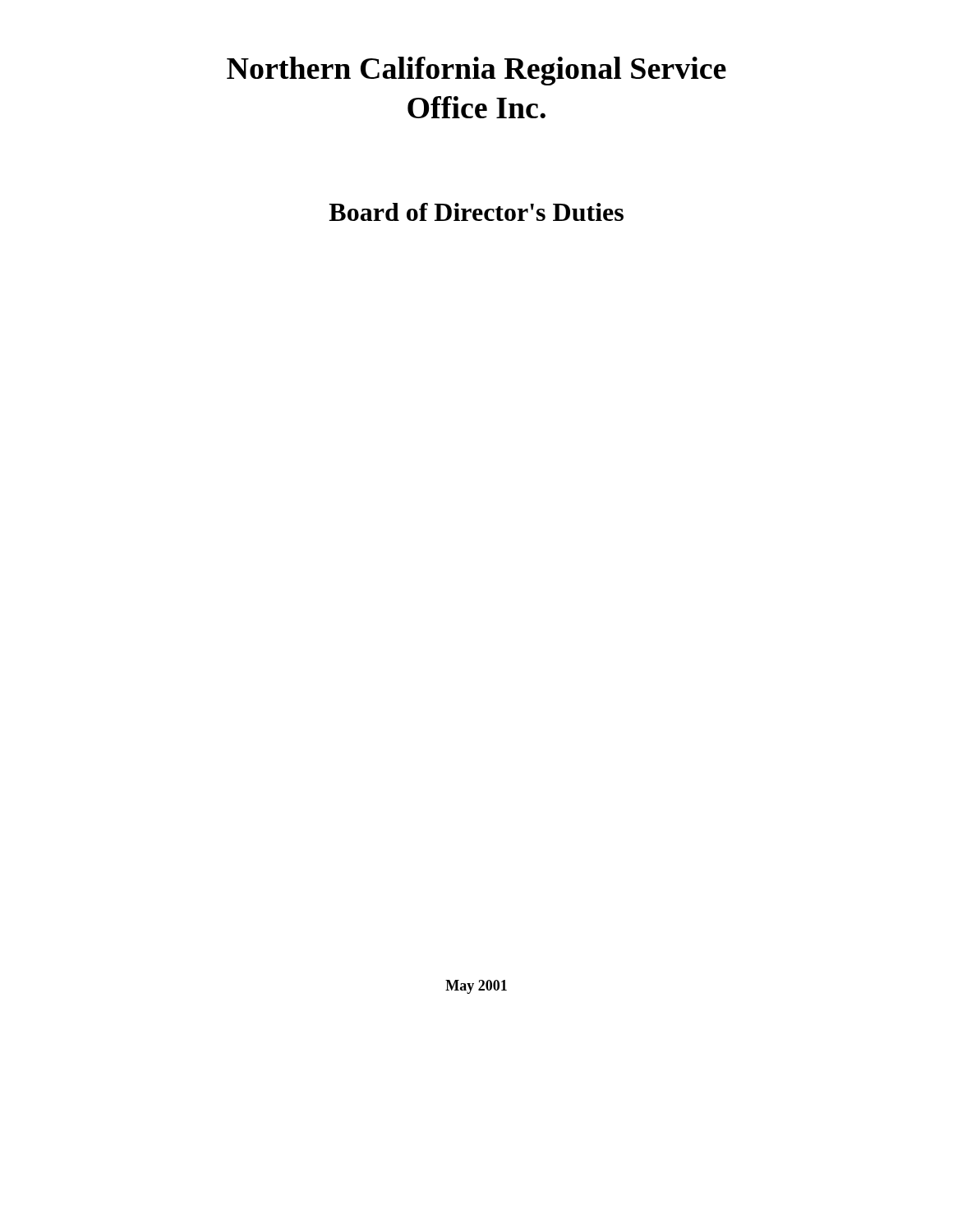The height and width of the screenshot is (1232, 953).
Task: Locate the text block starting "Board of Director's Duties"
Action: tap(476, 212)
